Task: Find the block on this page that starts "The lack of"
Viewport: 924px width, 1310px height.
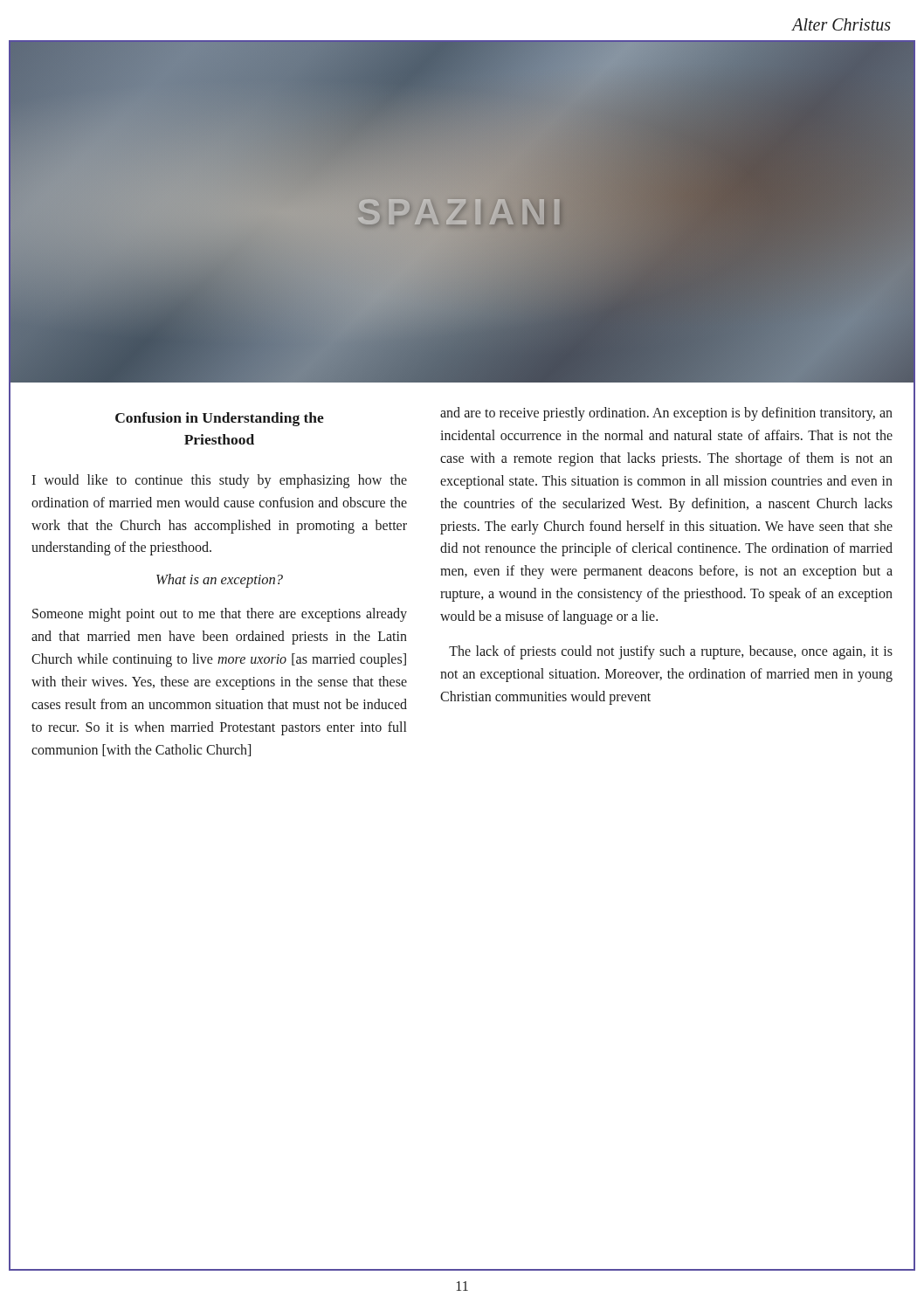Action: coord(666,674)
